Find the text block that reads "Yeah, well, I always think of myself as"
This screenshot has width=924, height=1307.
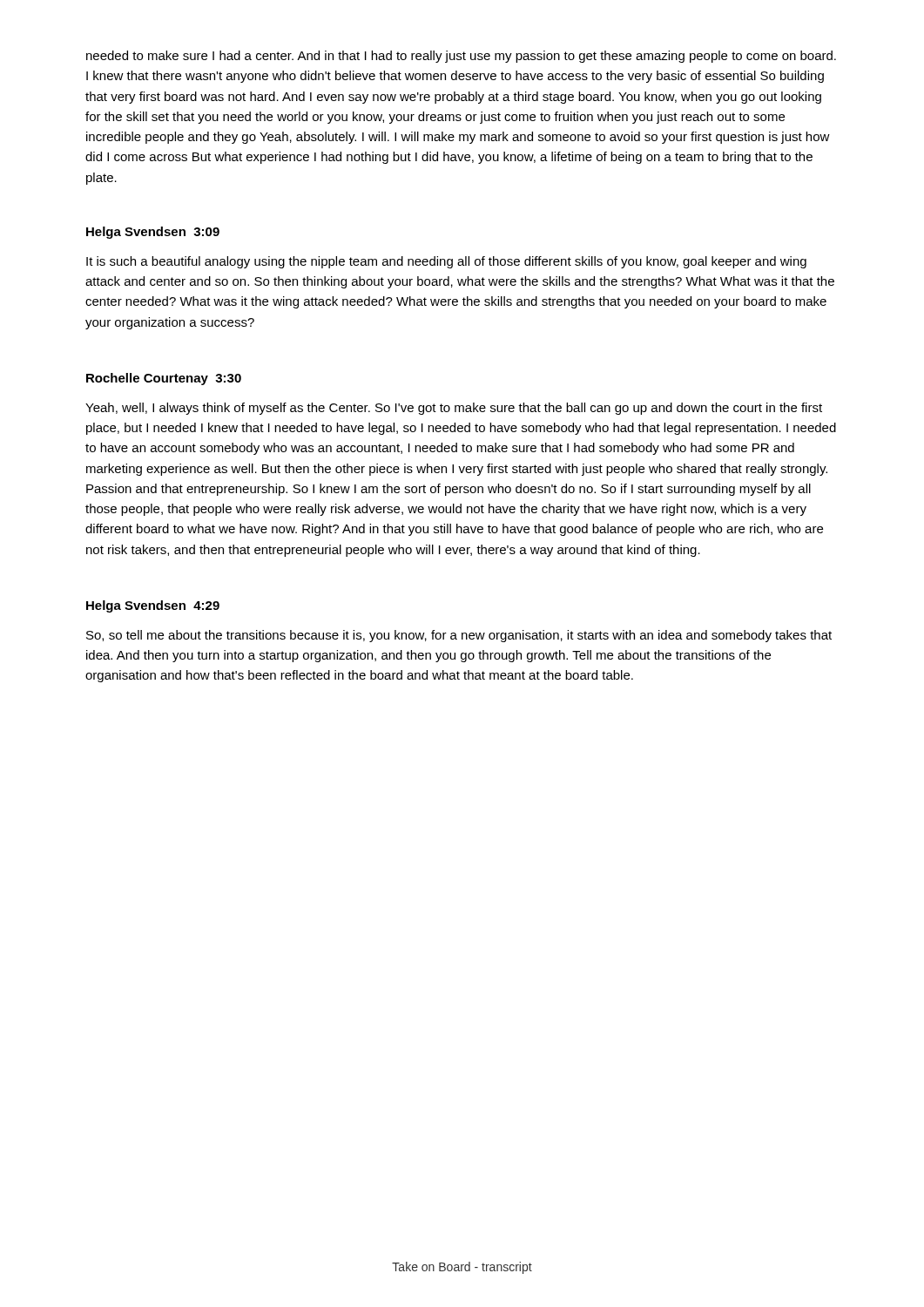pyautogui.click(x=461, y=478)
